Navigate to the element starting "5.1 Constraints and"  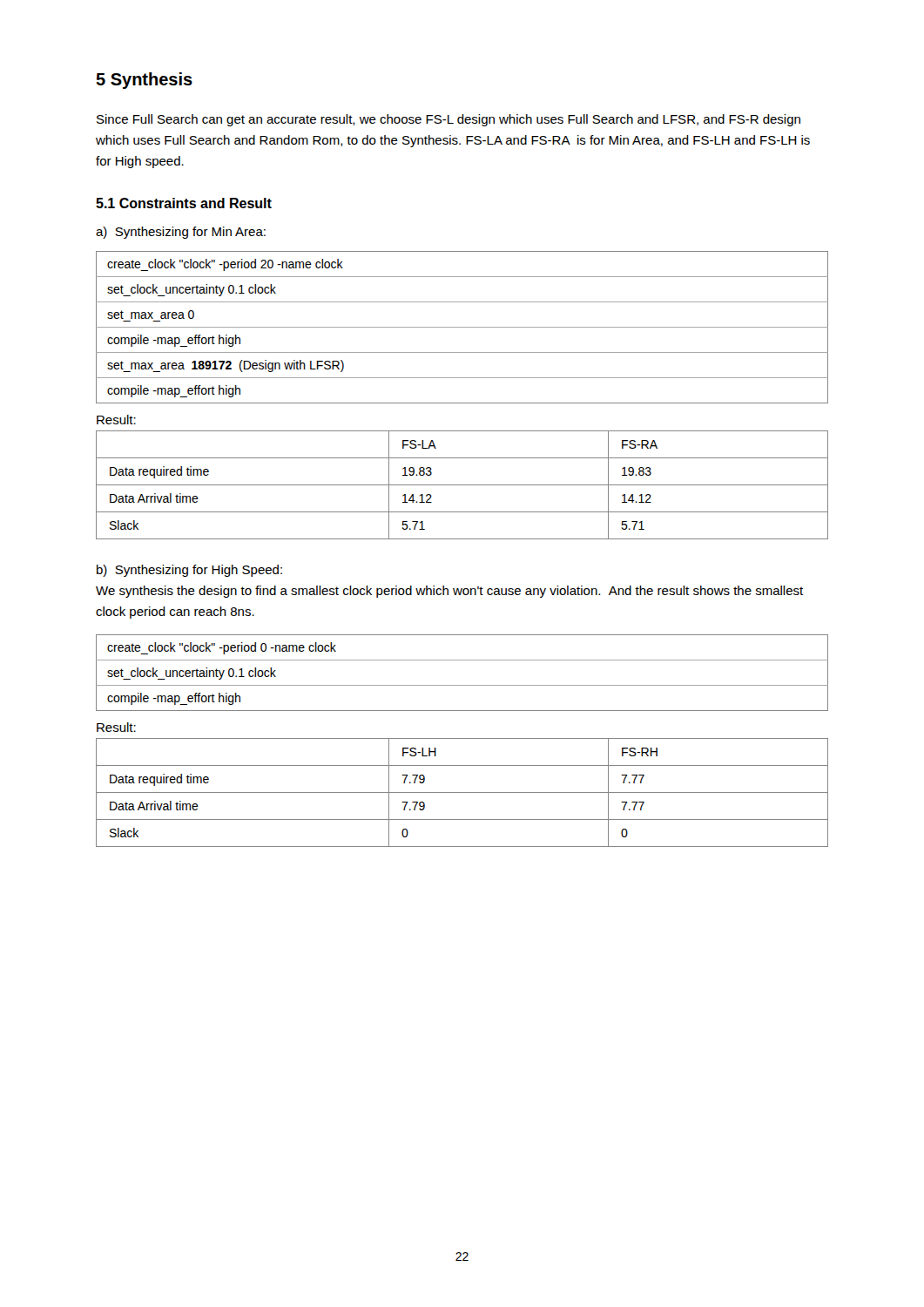click(184, 204)
